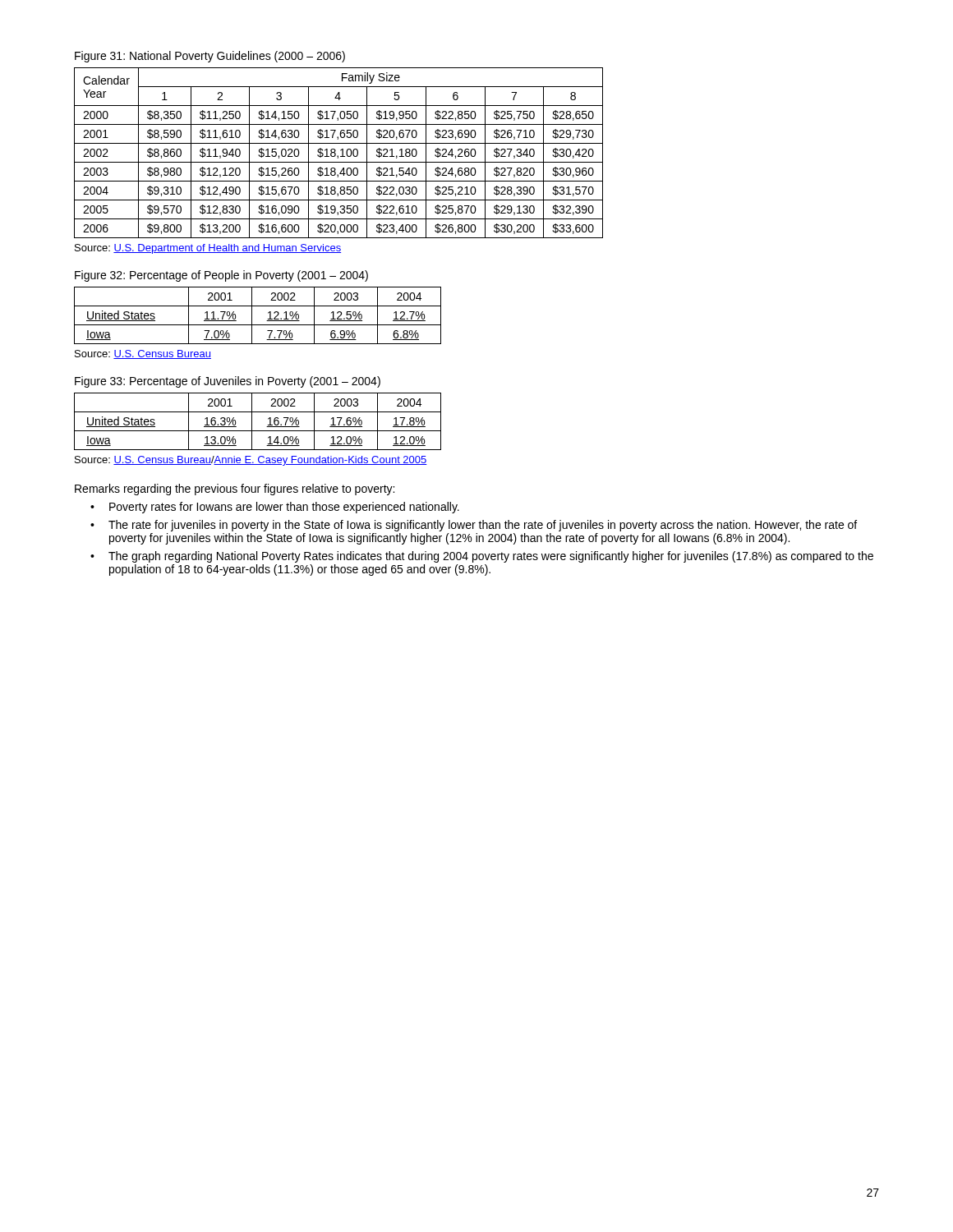Navigate to the text starting "• Poverty rates for Iowans are lower than"
This screenshot has width=953, height=1232.
click(275, 507)
